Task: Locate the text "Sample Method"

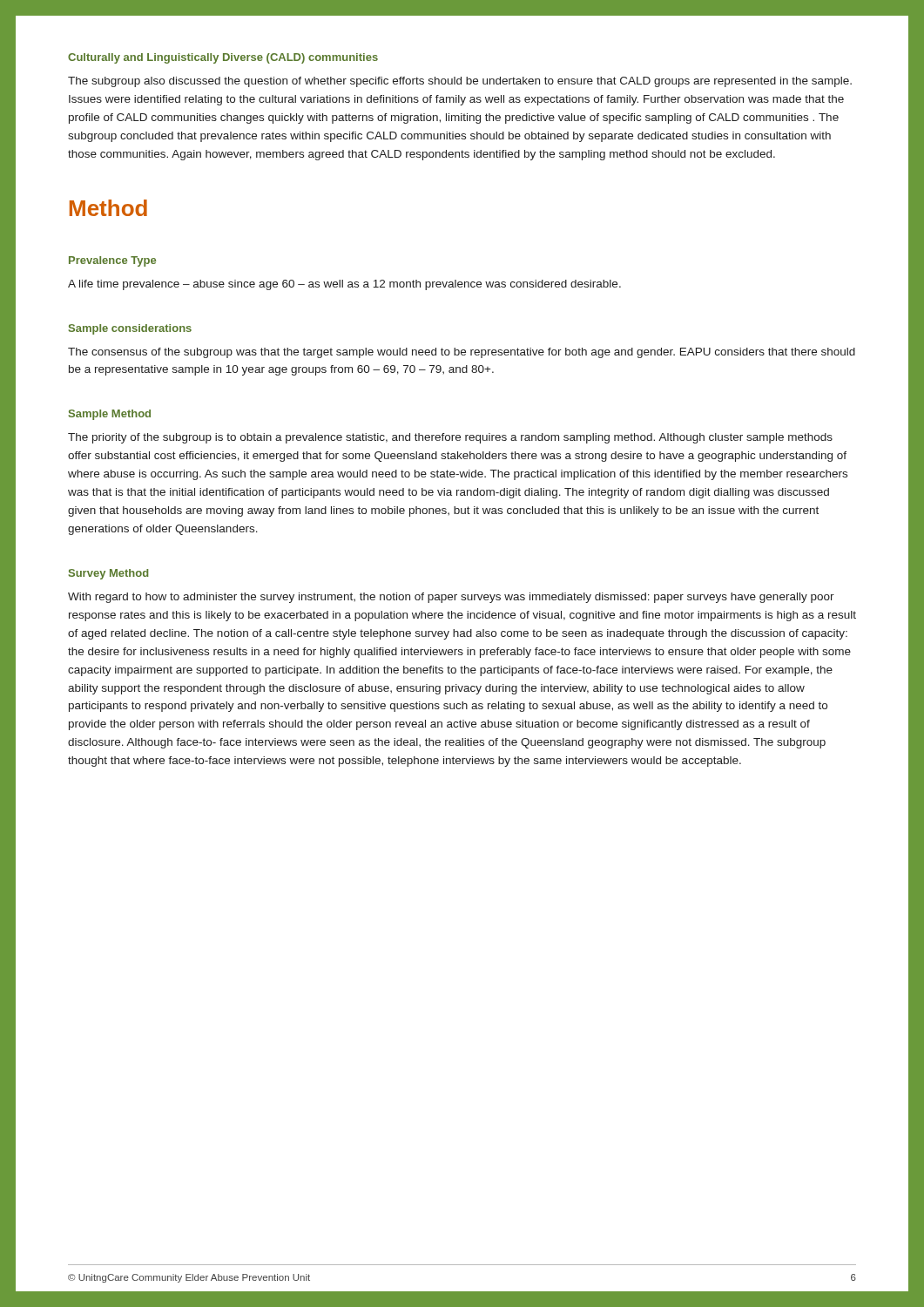Action: tap(110, 414)
